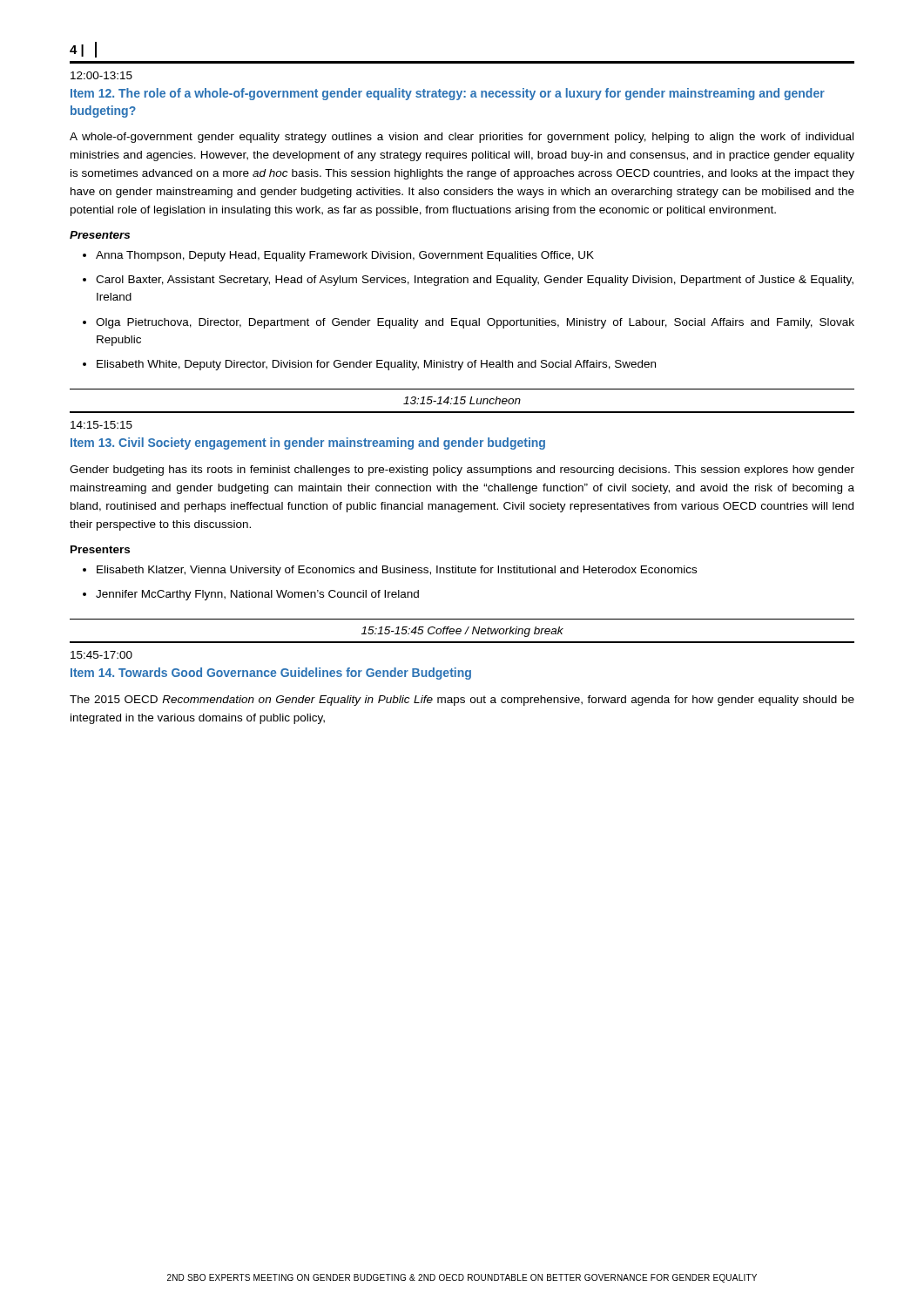Click on the section header with the text "Item 13. Civil"
The height and width of the screenshot is (1307, 924).
coord(308,443)
